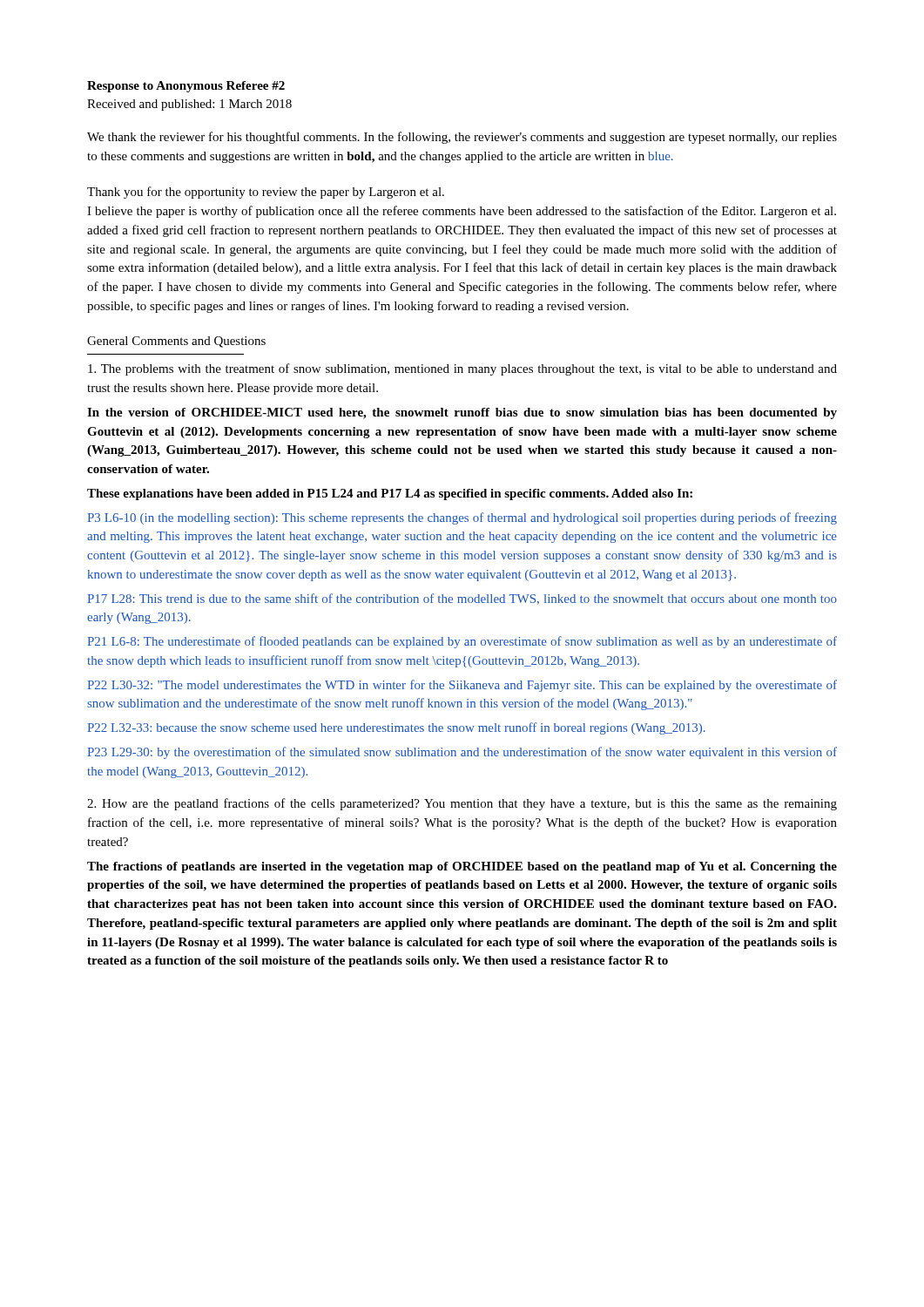This screenshot has height=1307, width=924.
Task: Find the text starting "Received and published: 1 March 2018"
Action: [x=189, y=105]
